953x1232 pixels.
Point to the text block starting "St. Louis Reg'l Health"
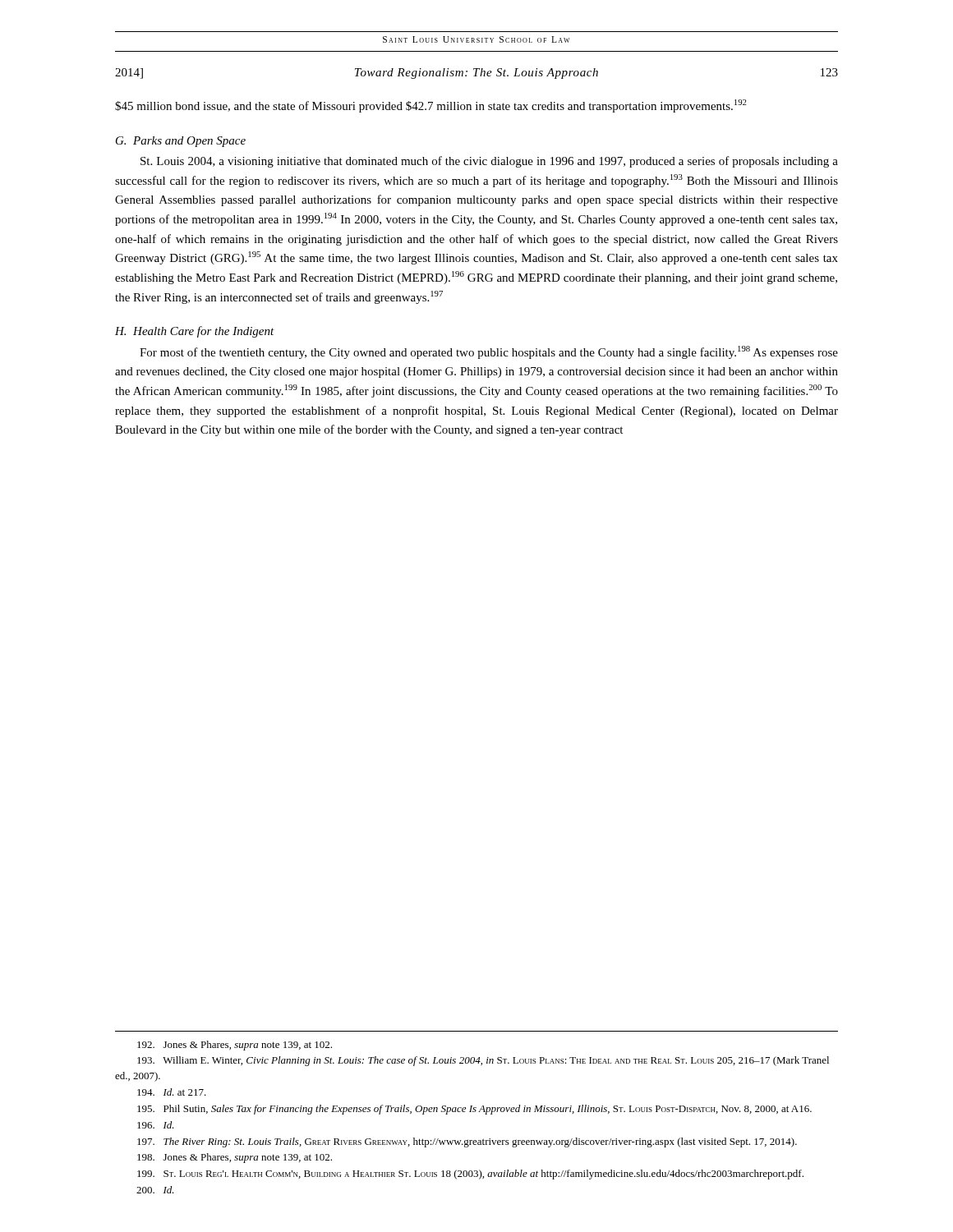pos(470,1173)
